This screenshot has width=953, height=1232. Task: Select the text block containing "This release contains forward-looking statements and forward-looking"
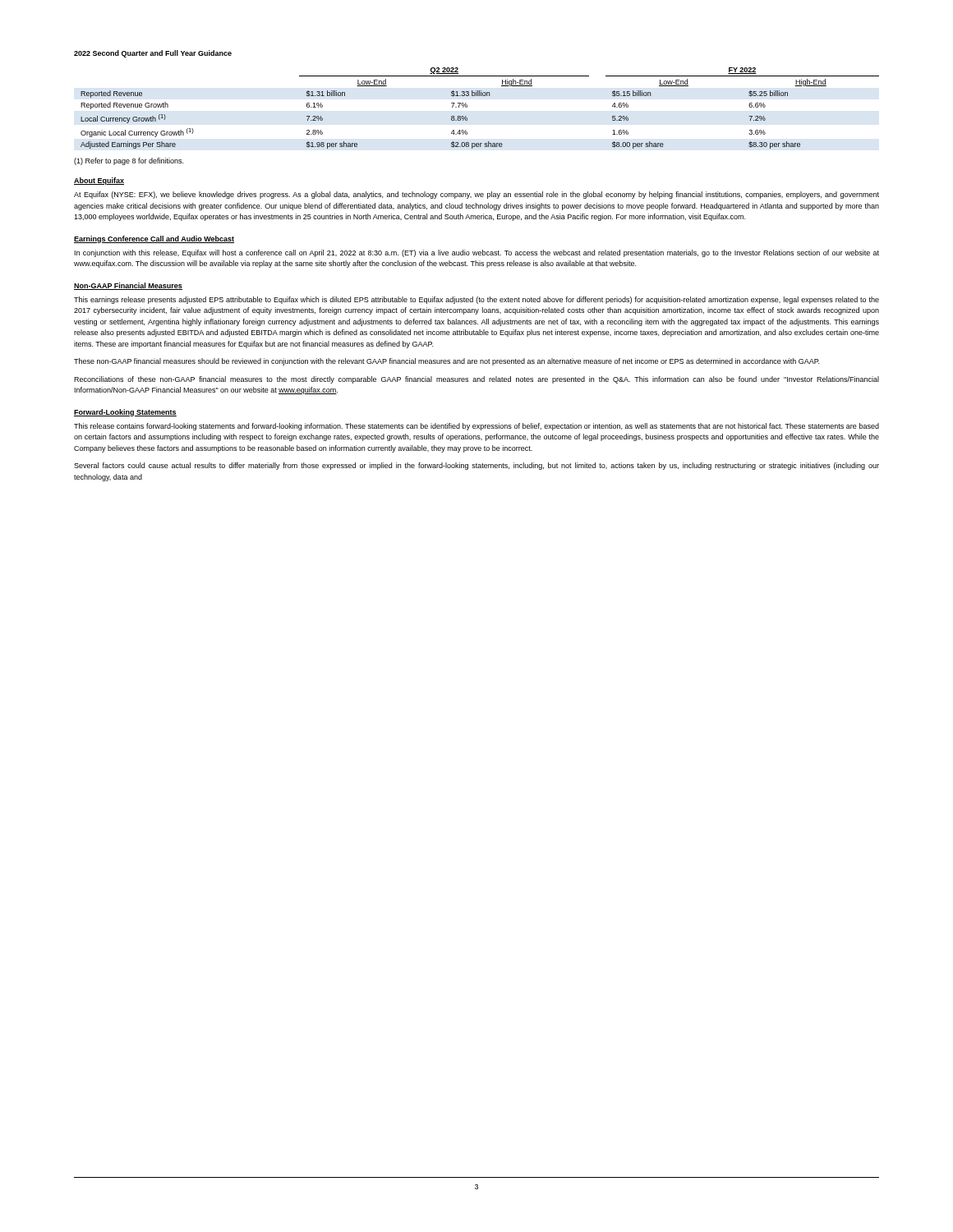point(476,437)
